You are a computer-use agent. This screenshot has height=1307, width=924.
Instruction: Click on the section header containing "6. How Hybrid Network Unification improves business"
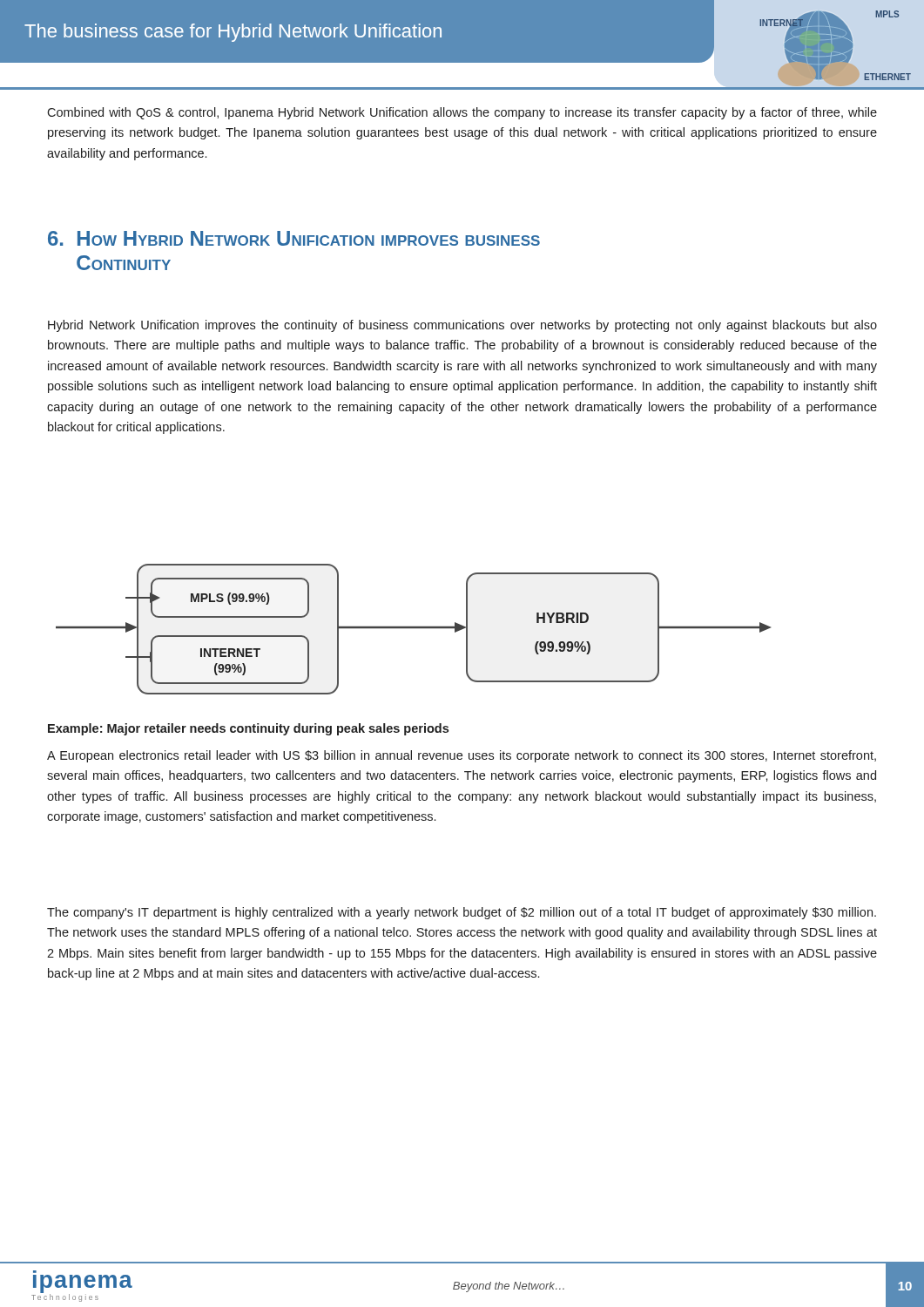click(294, 250)
